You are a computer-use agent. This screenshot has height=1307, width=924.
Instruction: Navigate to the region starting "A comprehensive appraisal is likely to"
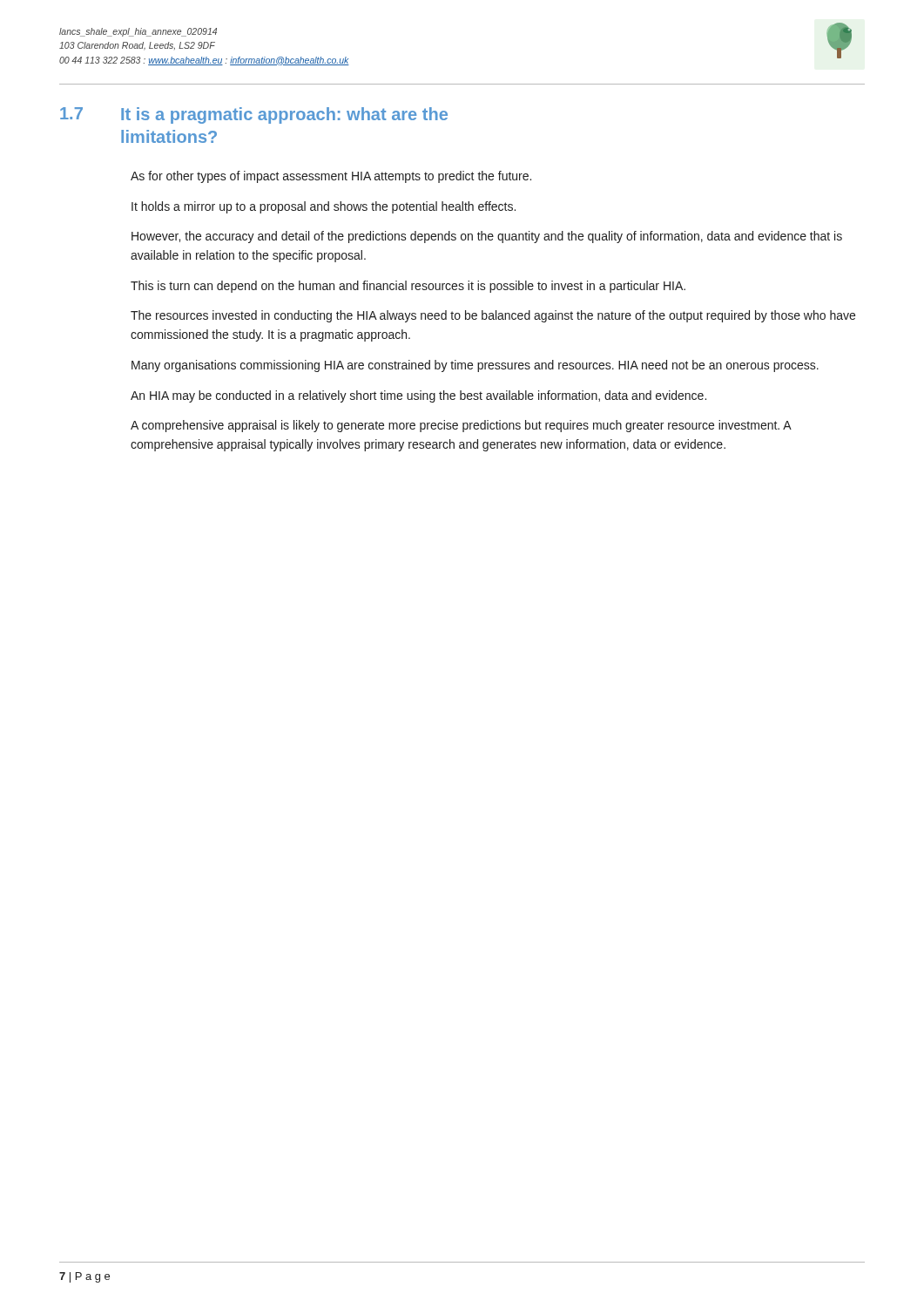pos(461,435)
